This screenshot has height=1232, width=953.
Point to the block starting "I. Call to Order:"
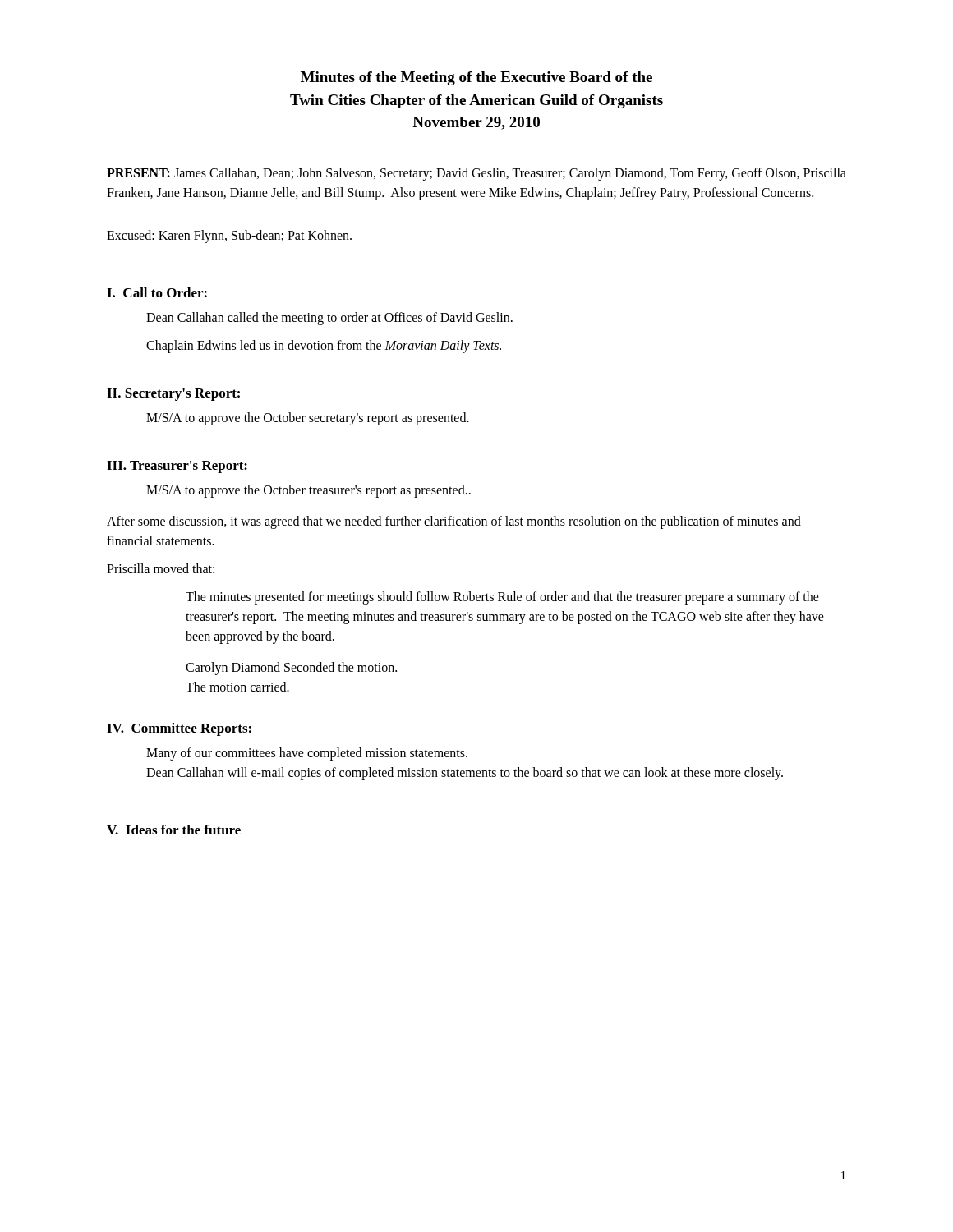pyautogui.click(x=157, y=293)
